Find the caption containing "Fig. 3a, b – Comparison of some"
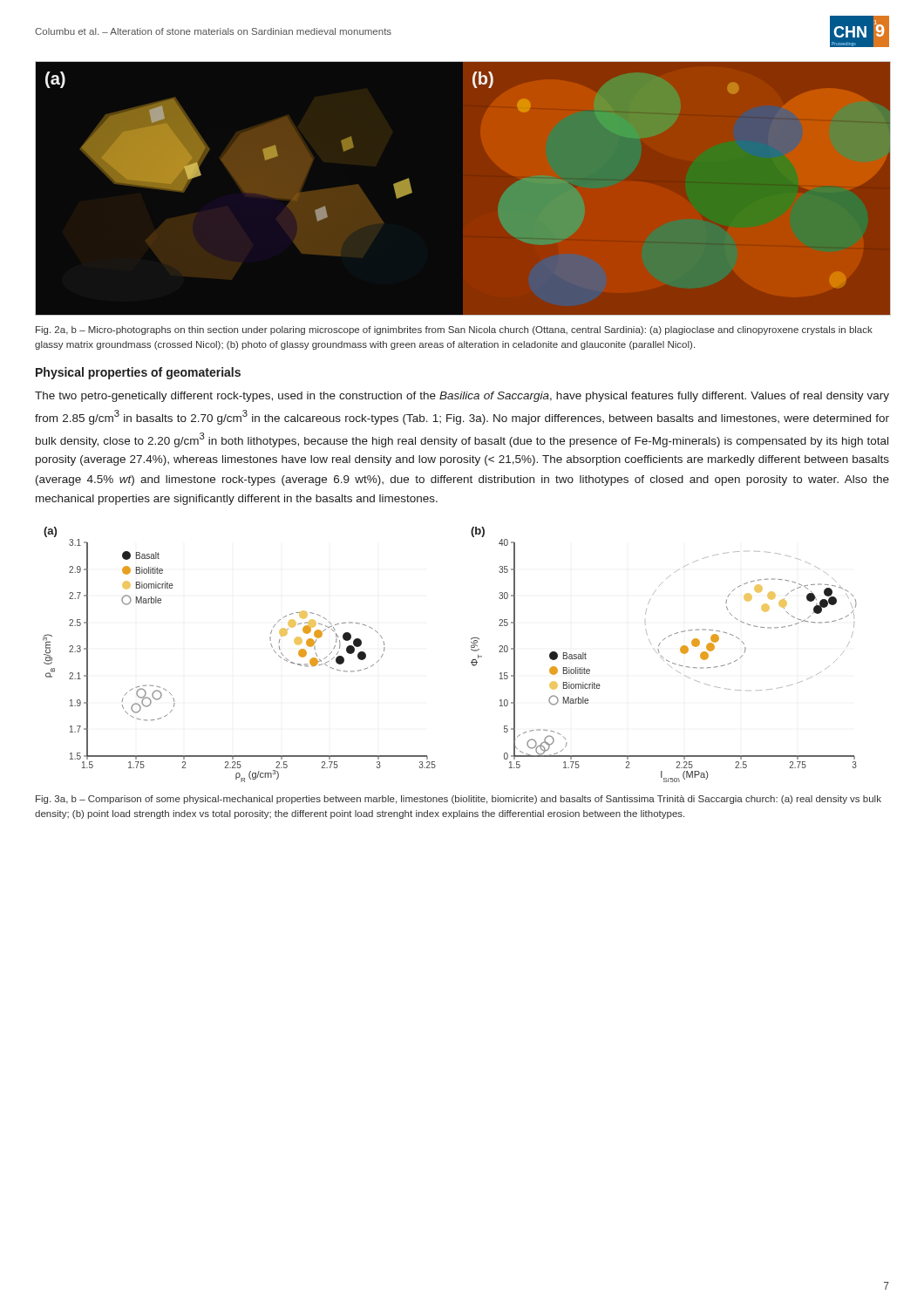Viewport: 924px width, 1308px height. click(458, 806)
